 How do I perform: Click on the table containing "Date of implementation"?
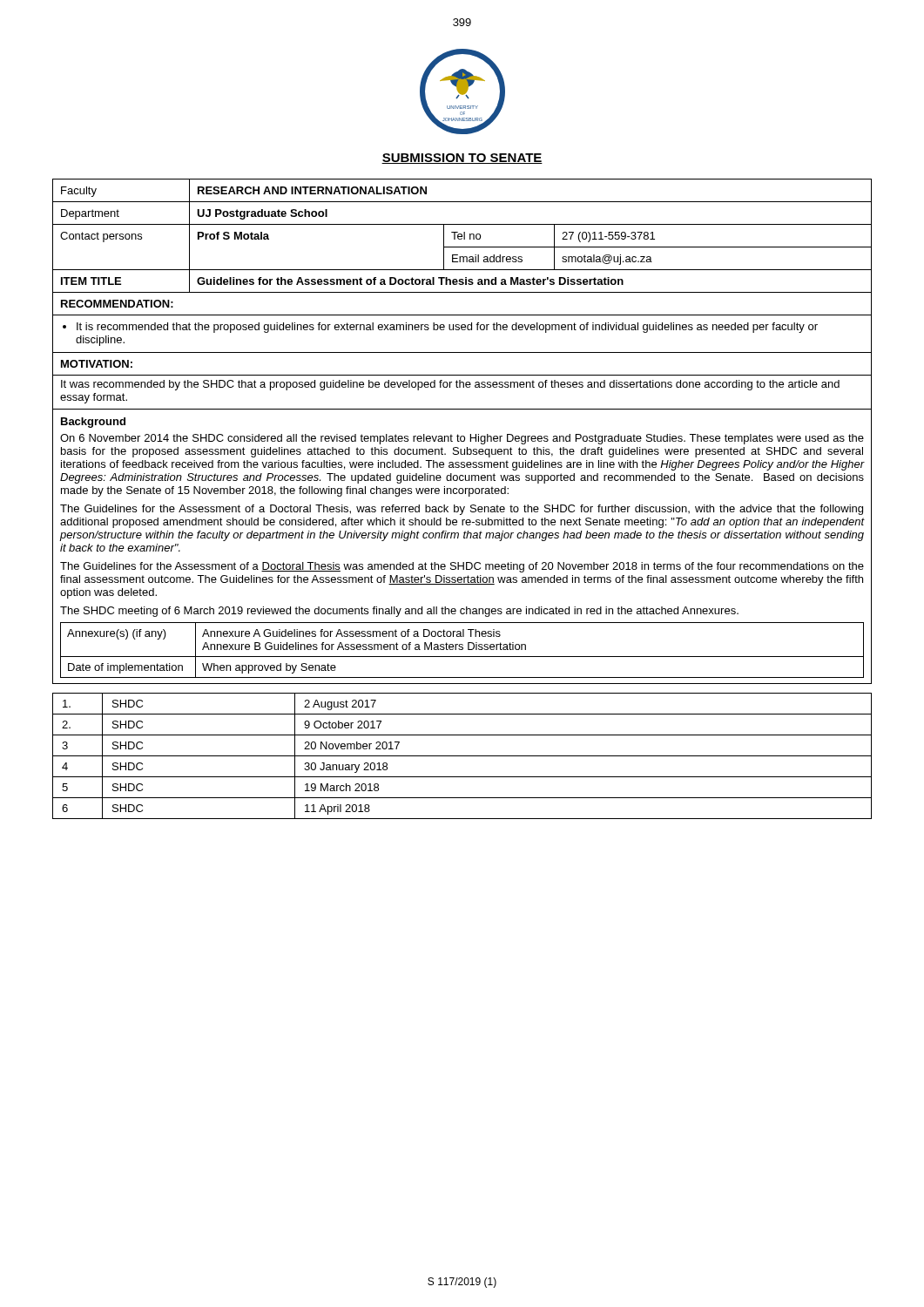tap(462, 650)
